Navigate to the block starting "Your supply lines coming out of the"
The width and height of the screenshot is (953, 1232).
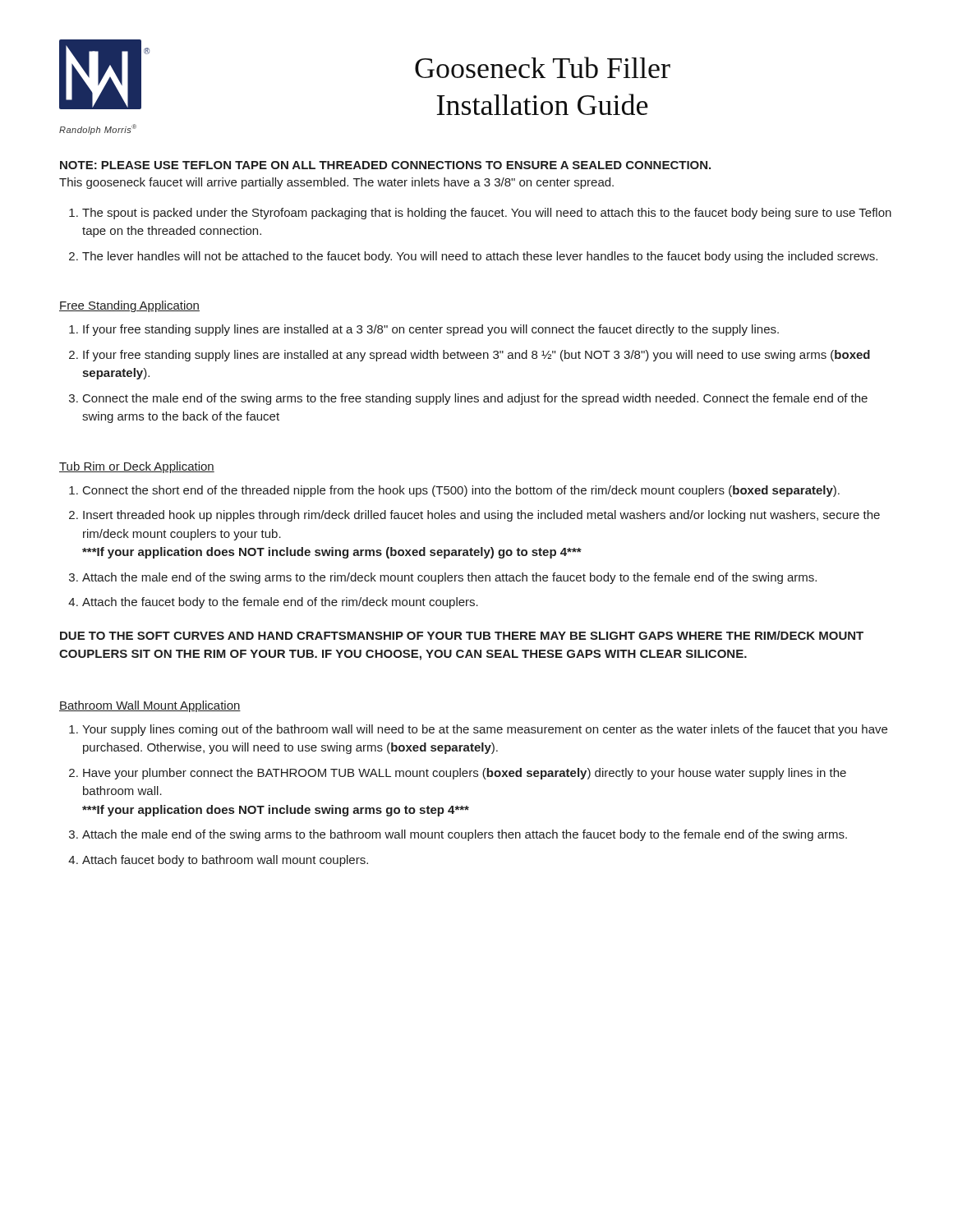pyautogui.click(x=476, y=738)
